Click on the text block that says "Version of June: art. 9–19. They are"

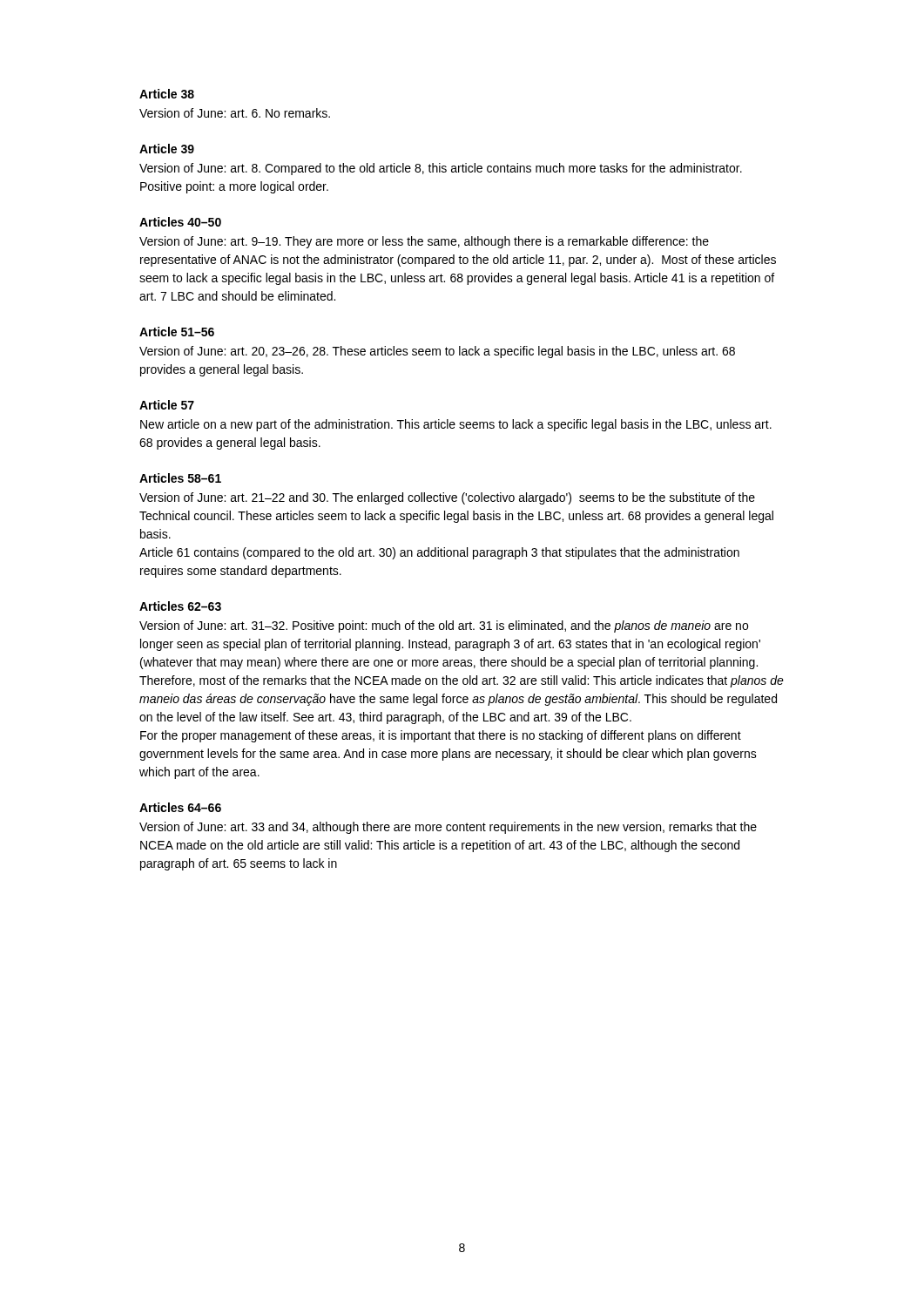point(458,269)
